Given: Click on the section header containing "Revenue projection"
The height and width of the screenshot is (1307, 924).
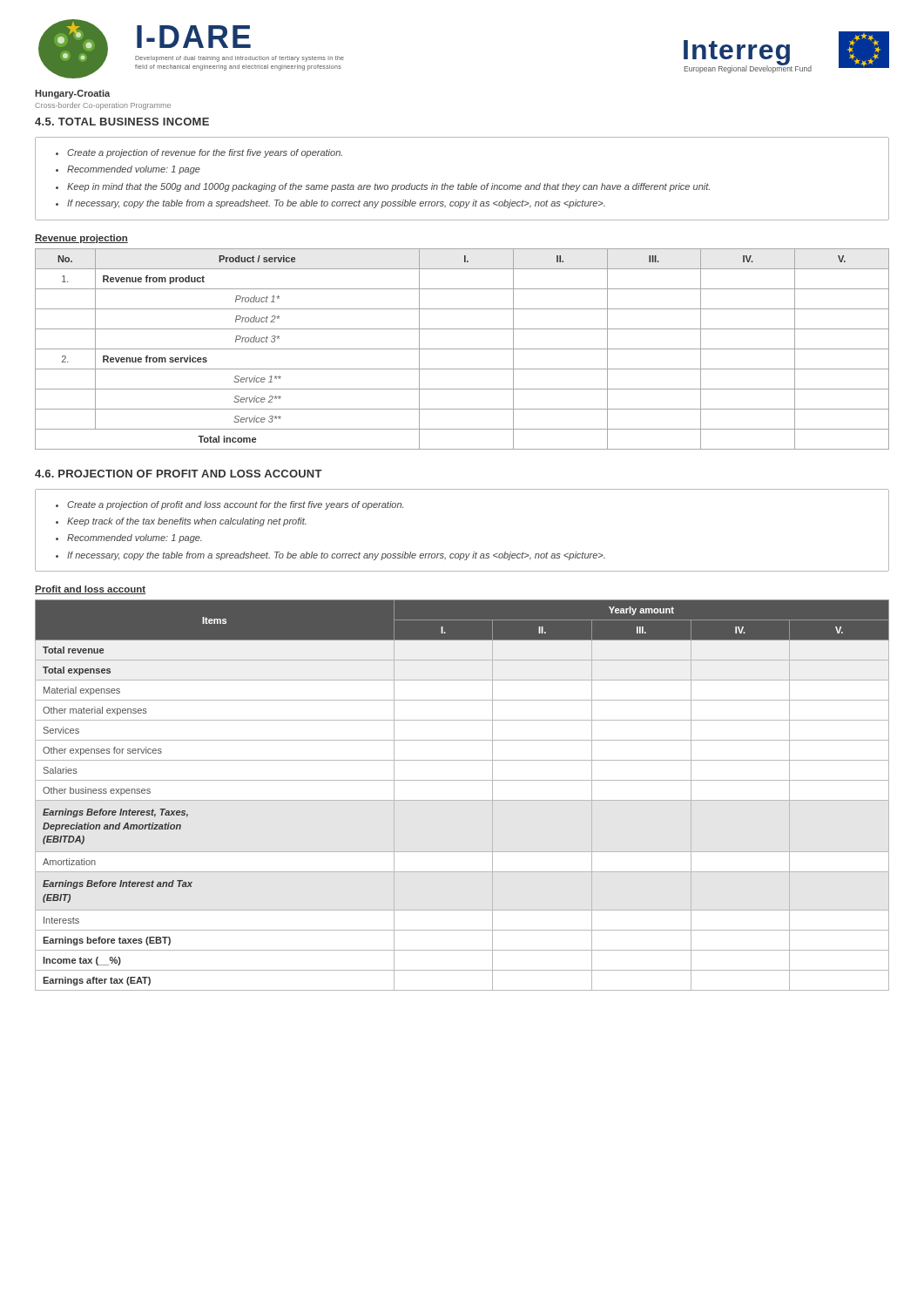Looking at the screenshot, I should coord(81,237).
